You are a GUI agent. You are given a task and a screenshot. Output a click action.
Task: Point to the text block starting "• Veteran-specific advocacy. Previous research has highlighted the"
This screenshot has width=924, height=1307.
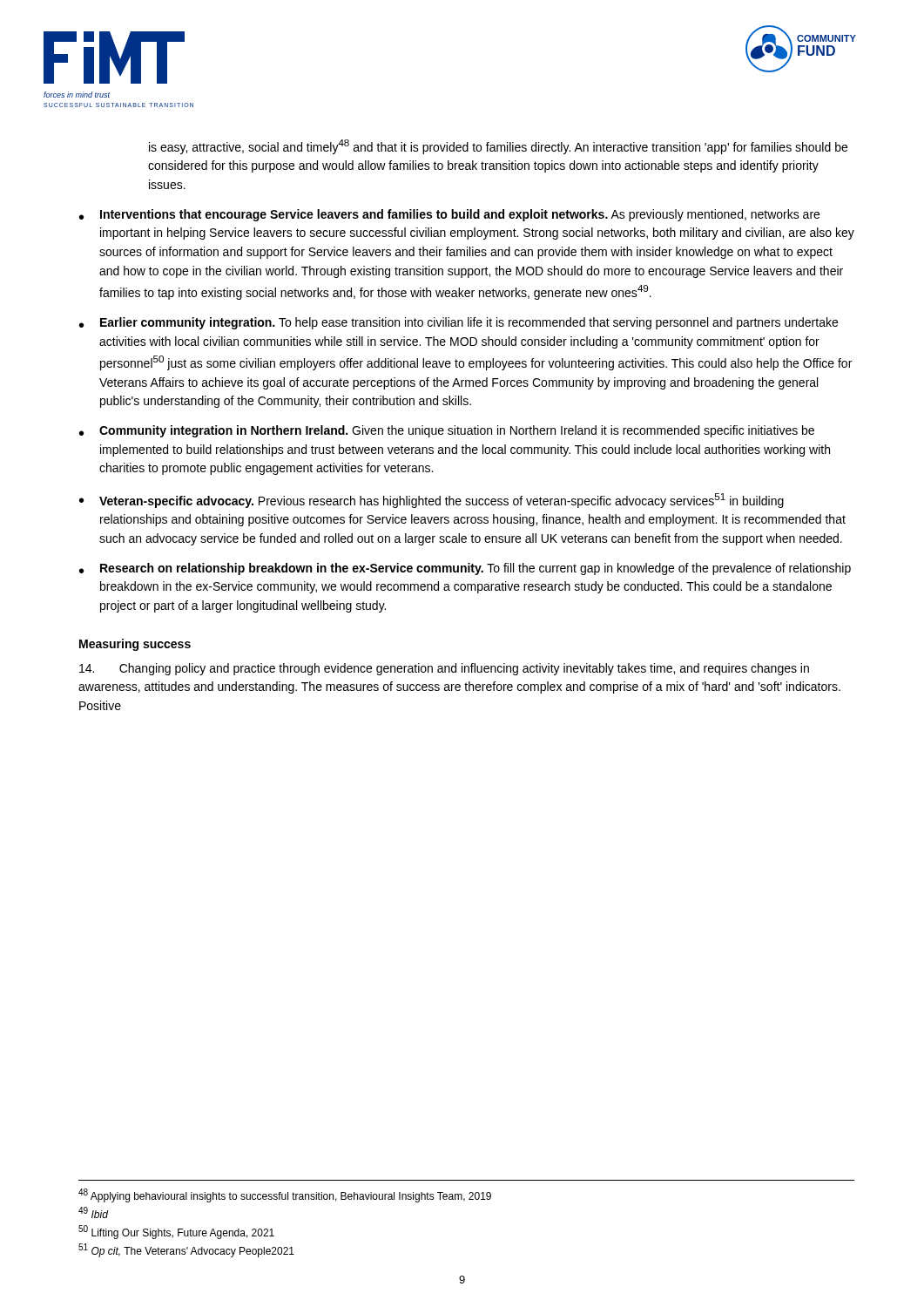466,519
